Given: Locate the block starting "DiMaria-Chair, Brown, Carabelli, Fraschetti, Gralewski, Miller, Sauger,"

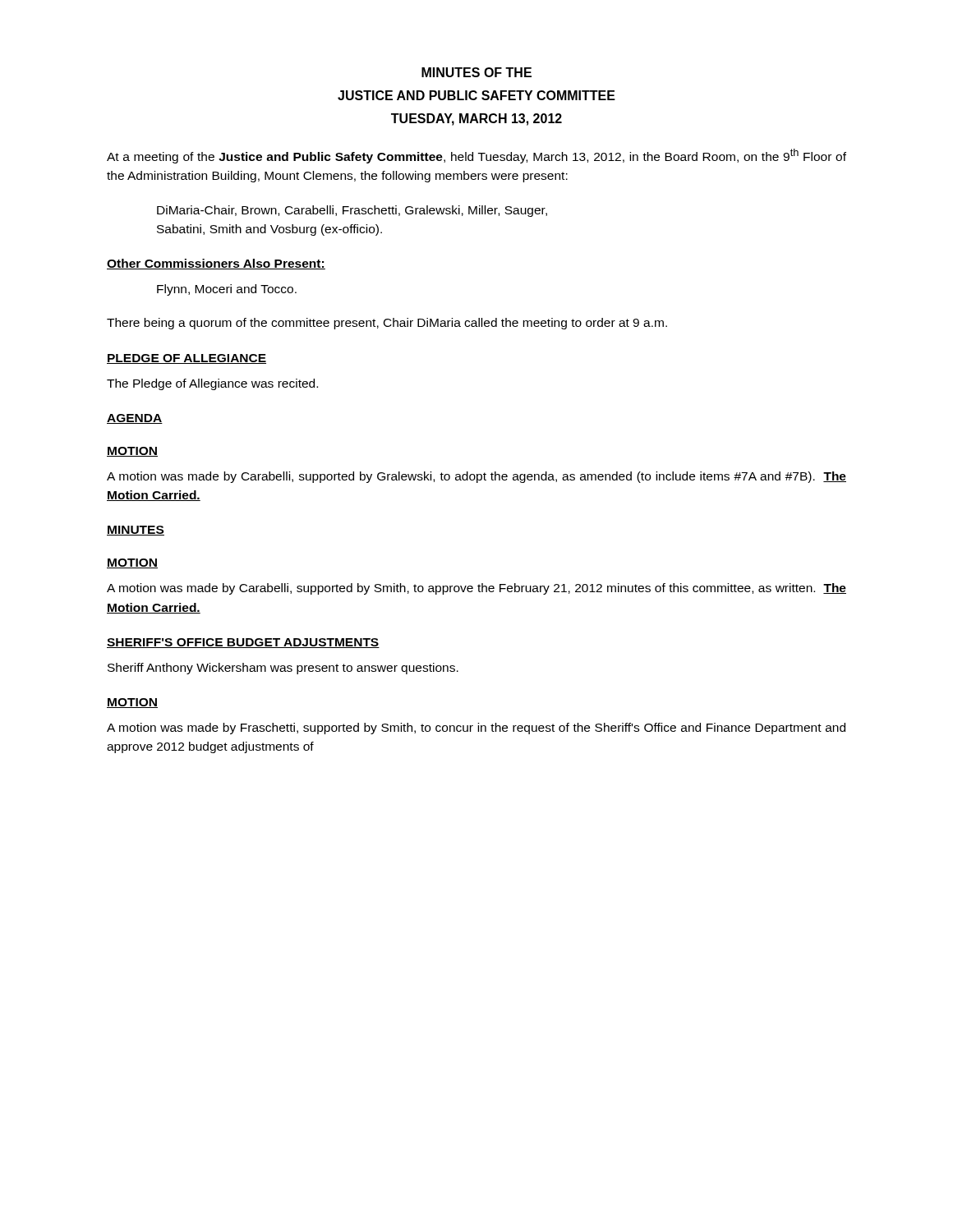Looking at the screenshot, I should tap(352, 219).
